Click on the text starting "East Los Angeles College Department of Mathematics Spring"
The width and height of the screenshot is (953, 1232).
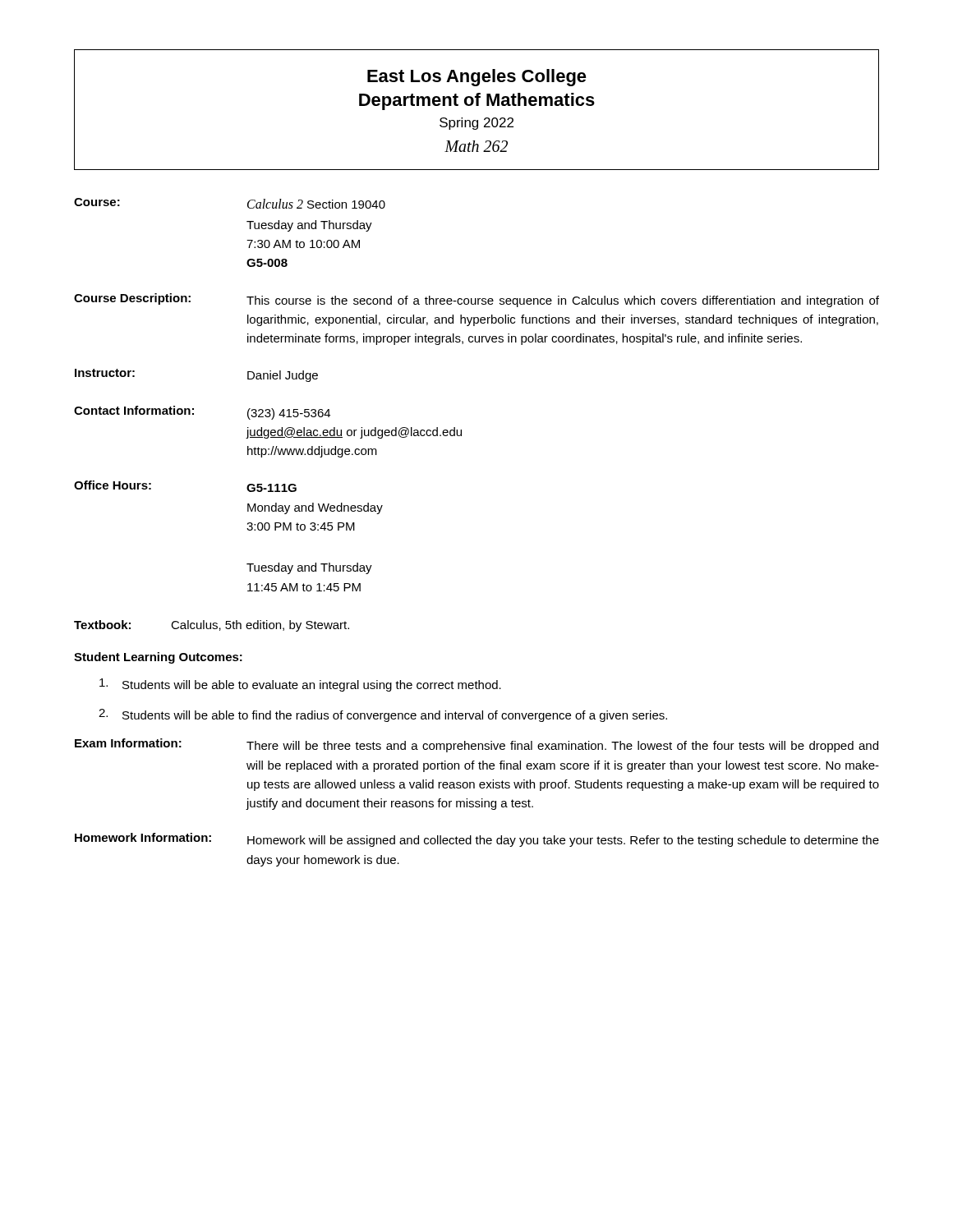click(x=476, y=111)
